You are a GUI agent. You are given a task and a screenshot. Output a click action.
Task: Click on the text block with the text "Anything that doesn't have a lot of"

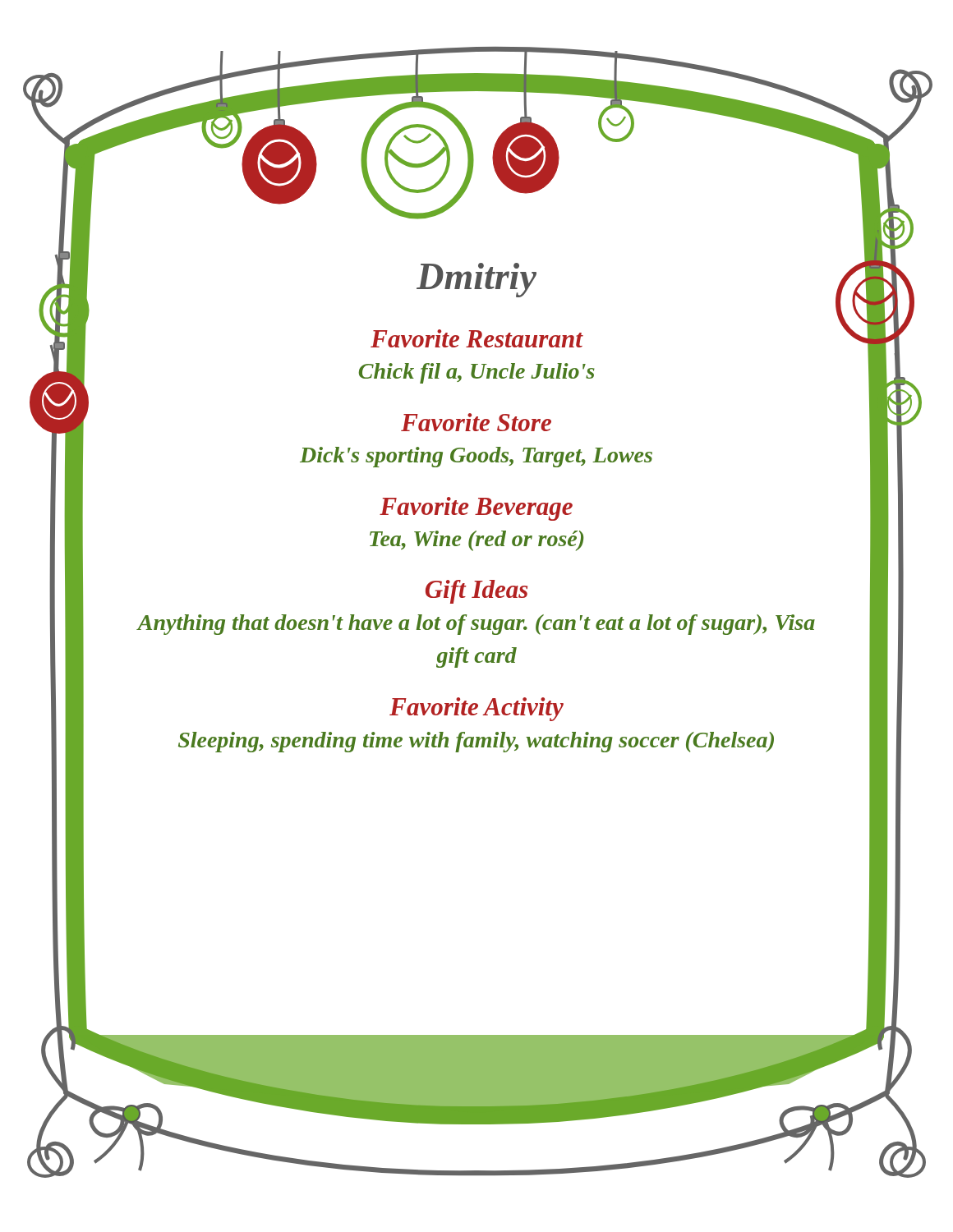[476, 639]
